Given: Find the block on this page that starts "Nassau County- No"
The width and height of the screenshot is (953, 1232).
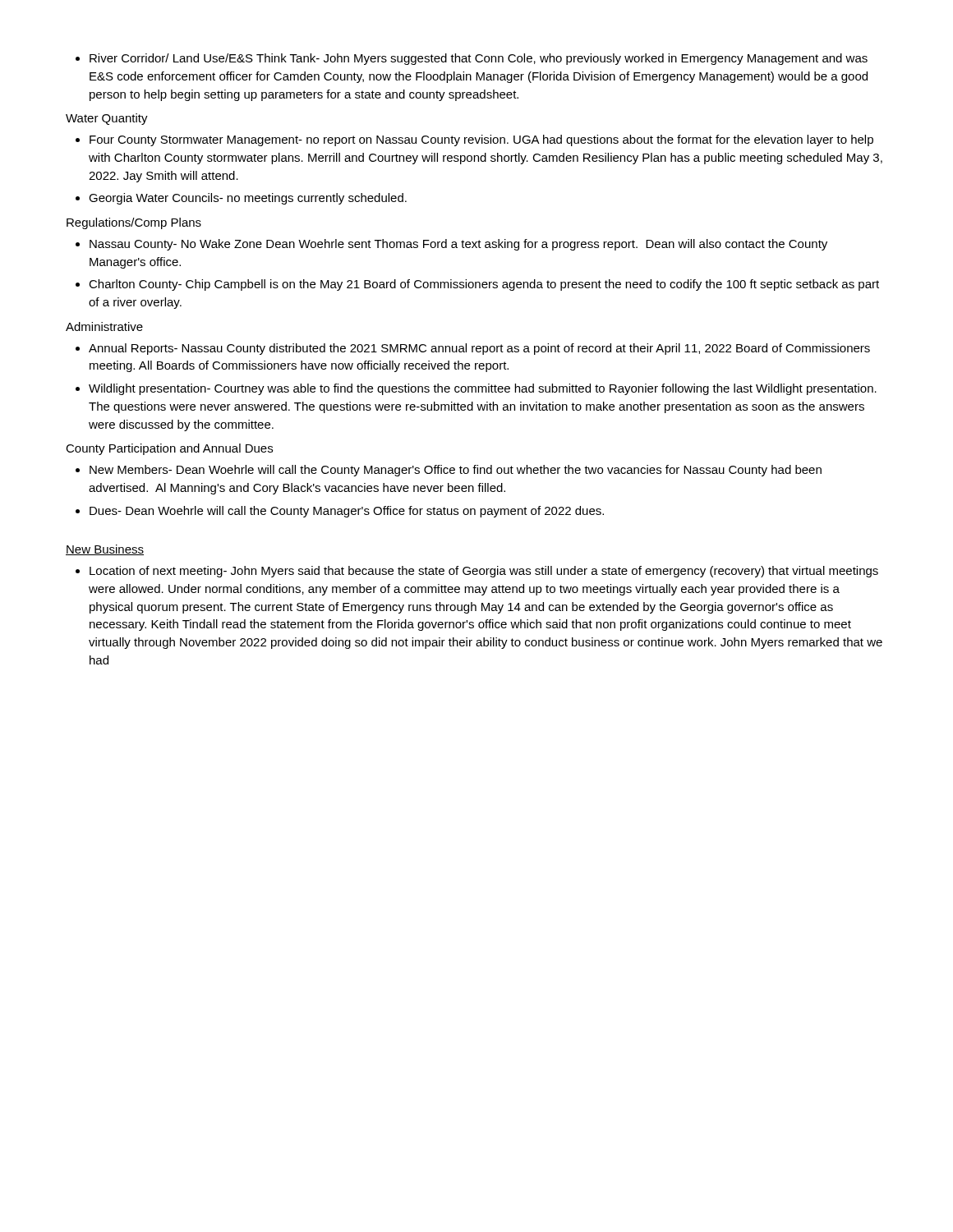Looking at the screenshot, I should click(x=476, y=253).
